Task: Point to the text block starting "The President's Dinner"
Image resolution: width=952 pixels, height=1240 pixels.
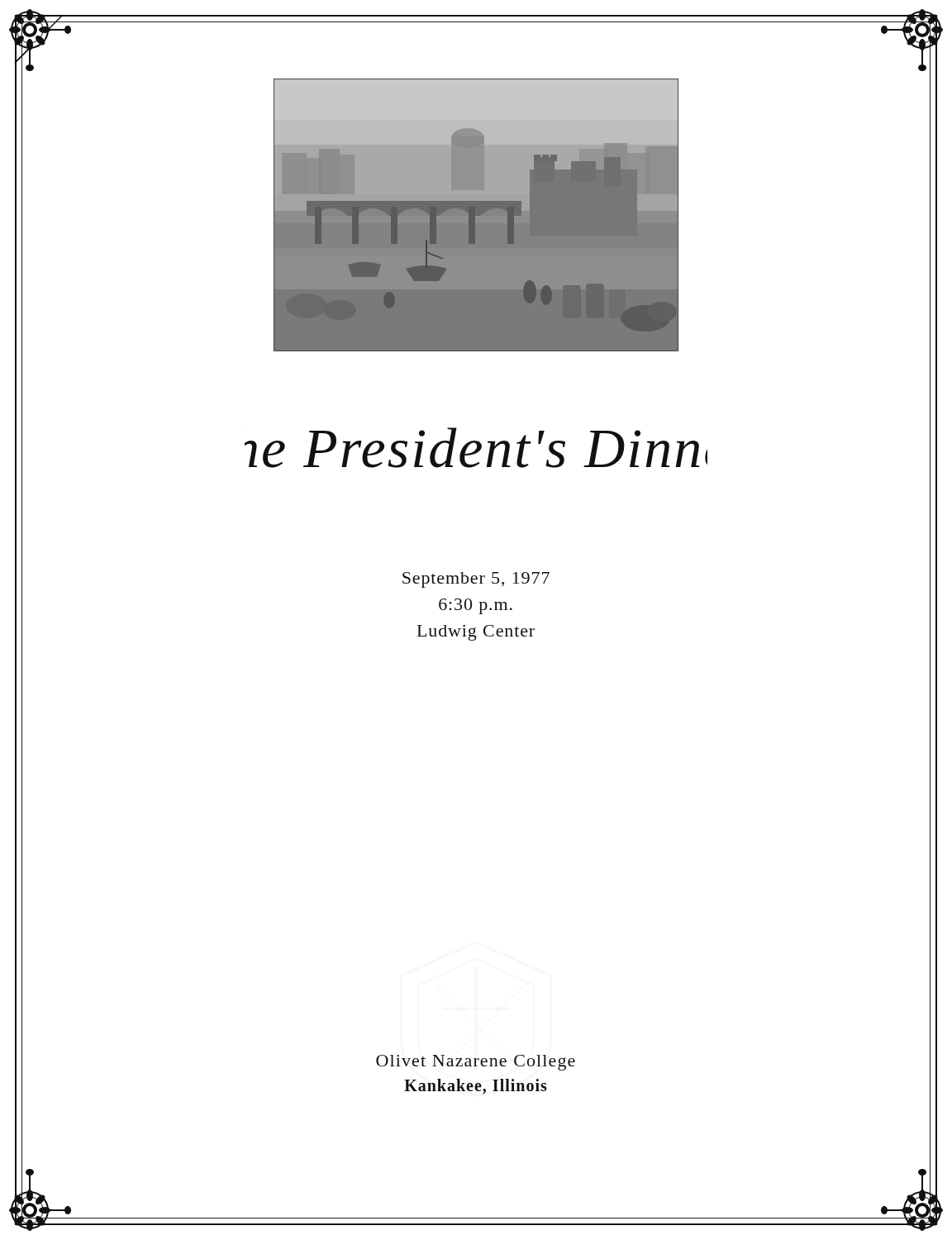Action: (476, 446)
